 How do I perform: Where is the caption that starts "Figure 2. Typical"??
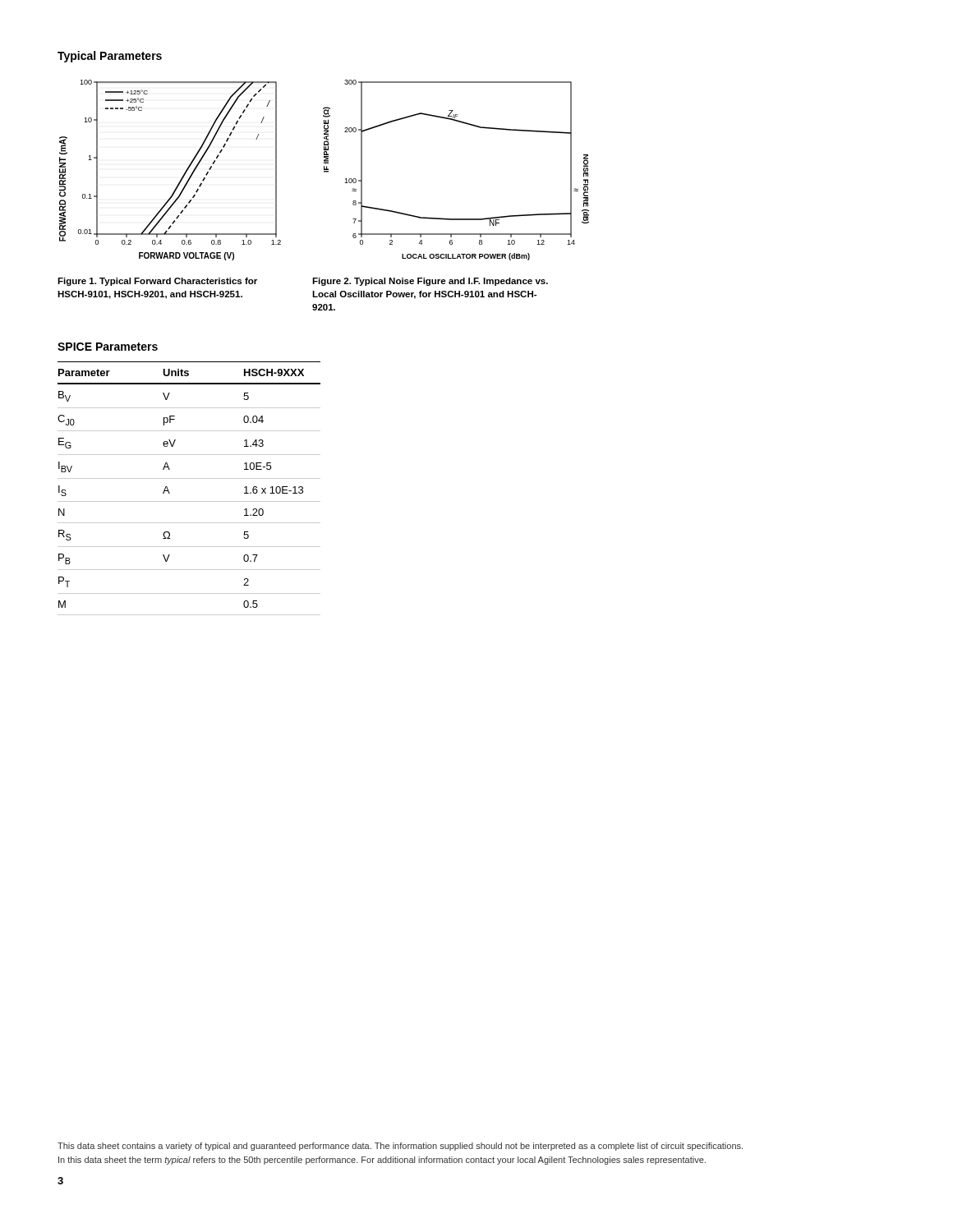click(x=430, y=294)
